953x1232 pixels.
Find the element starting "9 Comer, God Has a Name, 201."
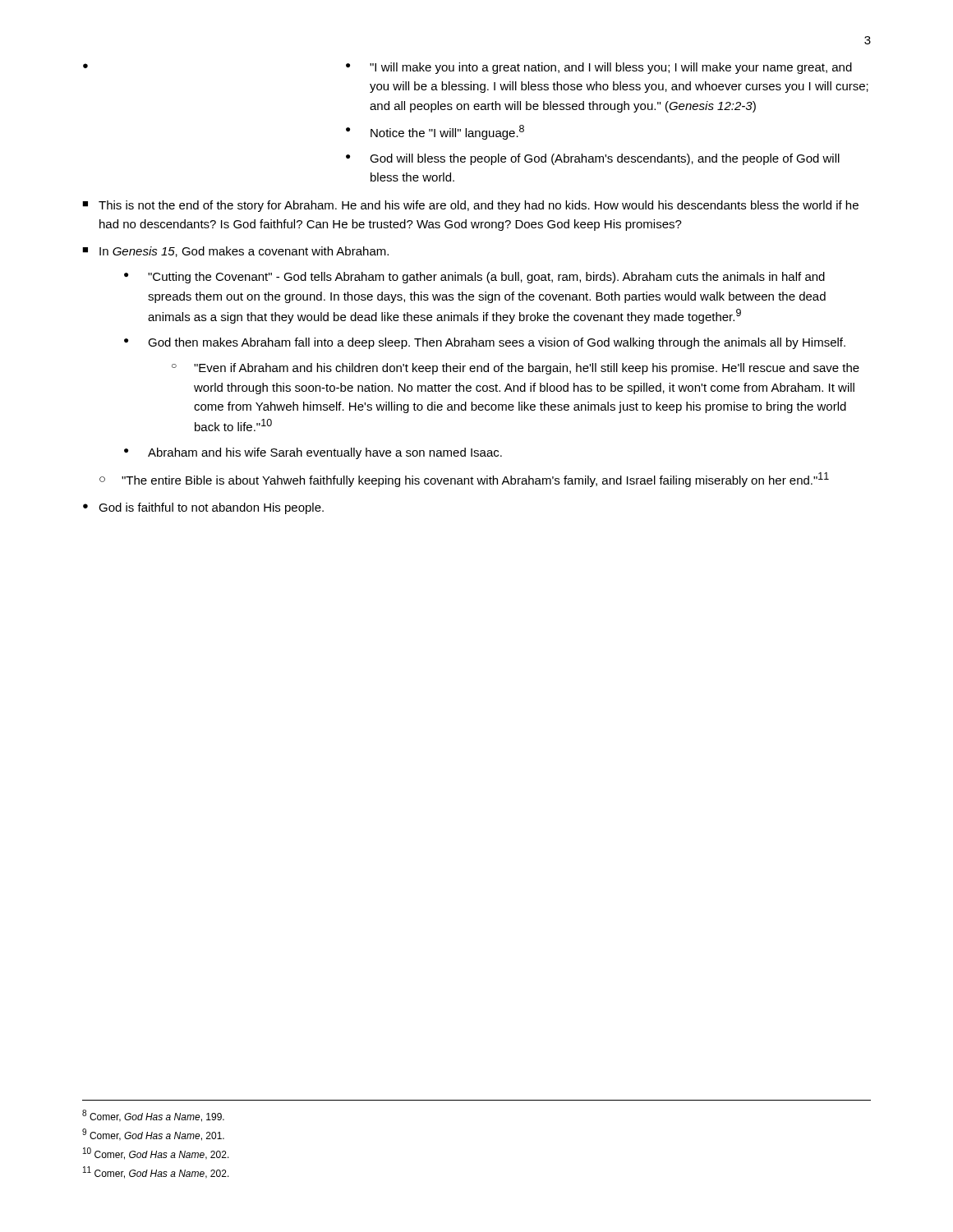[x=153, y=1135]
